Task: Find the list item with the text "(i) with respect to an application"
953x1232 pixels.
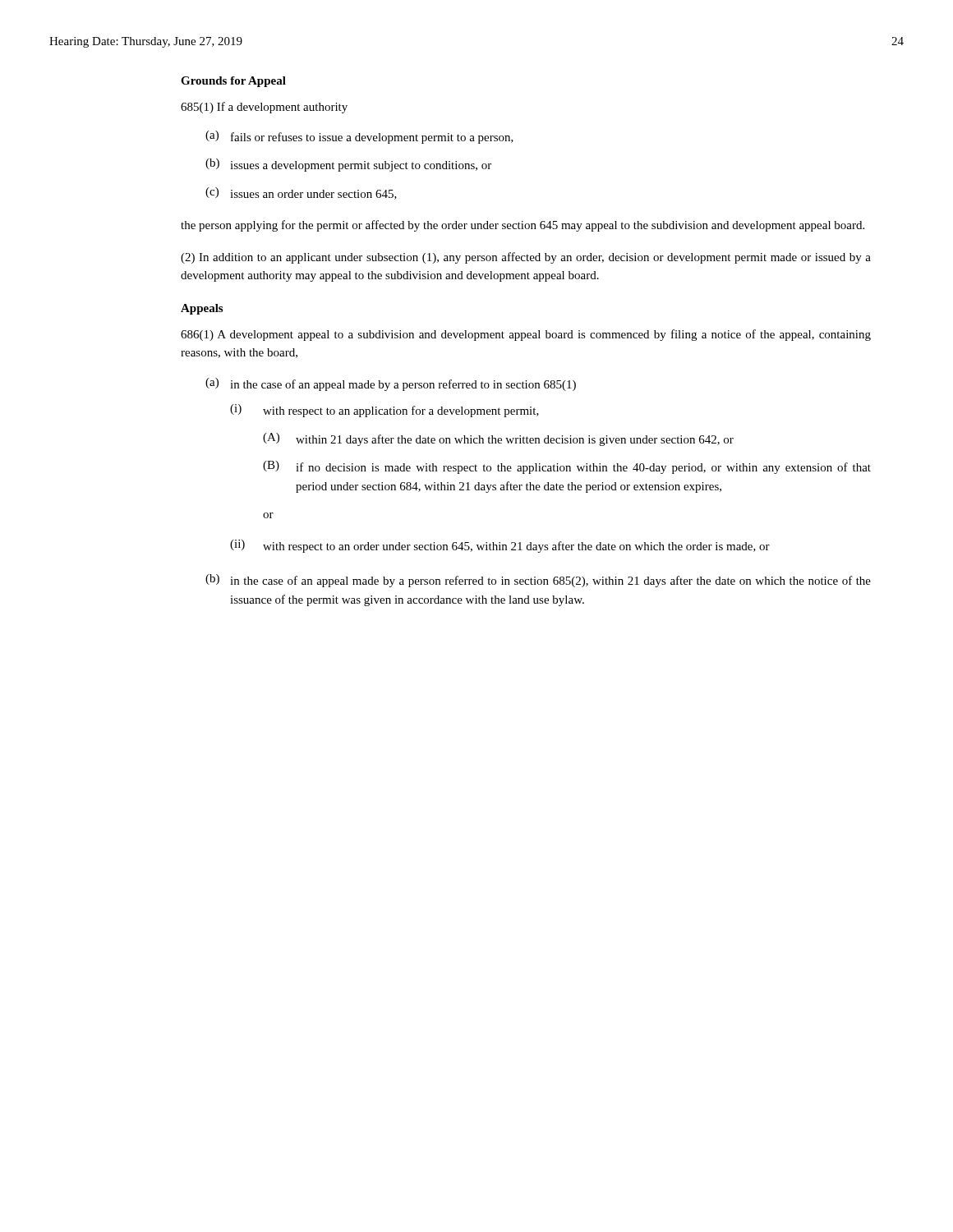Action: (384, 411)
